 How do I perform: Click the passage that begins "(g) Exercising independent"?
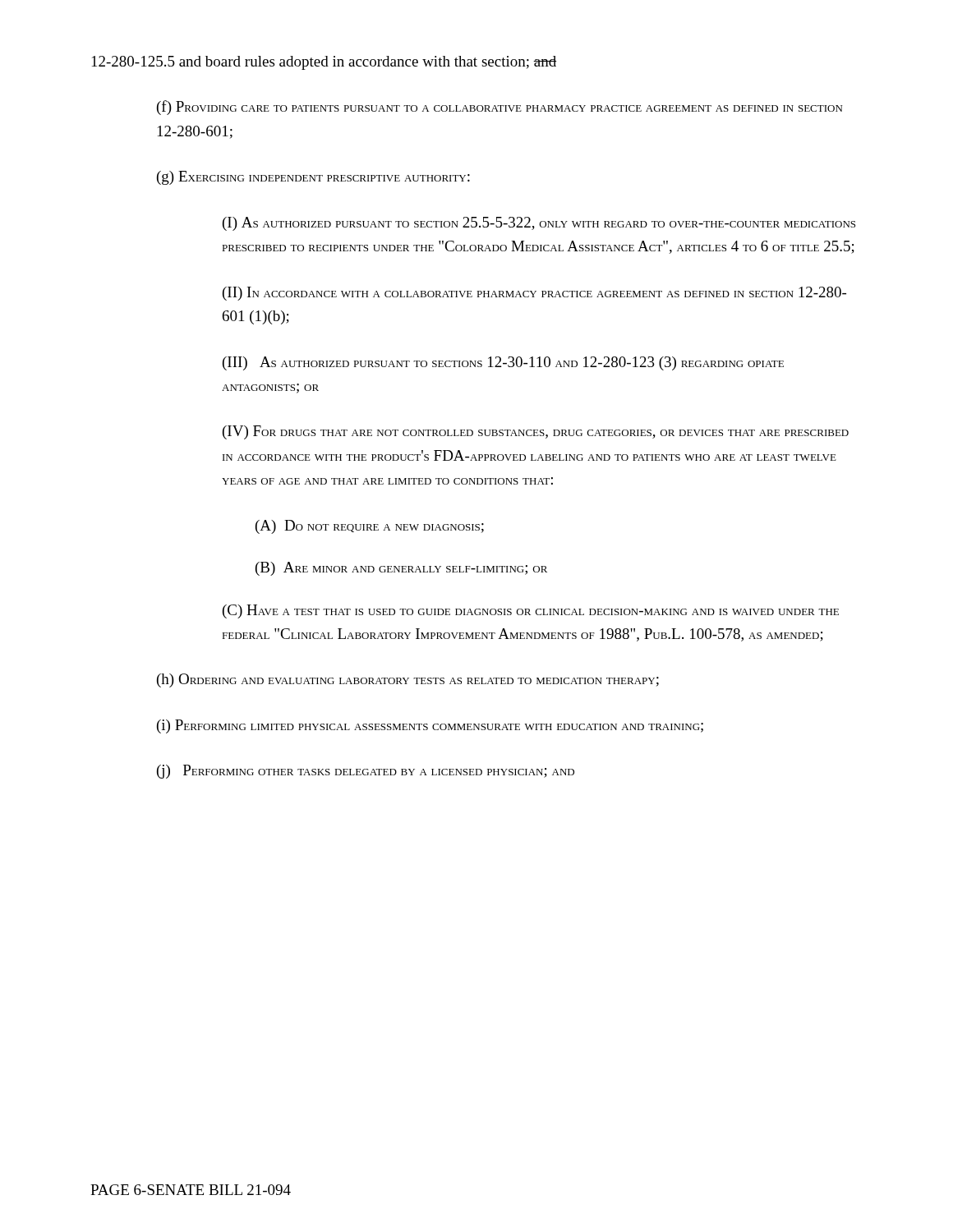[x=313, y=176]
